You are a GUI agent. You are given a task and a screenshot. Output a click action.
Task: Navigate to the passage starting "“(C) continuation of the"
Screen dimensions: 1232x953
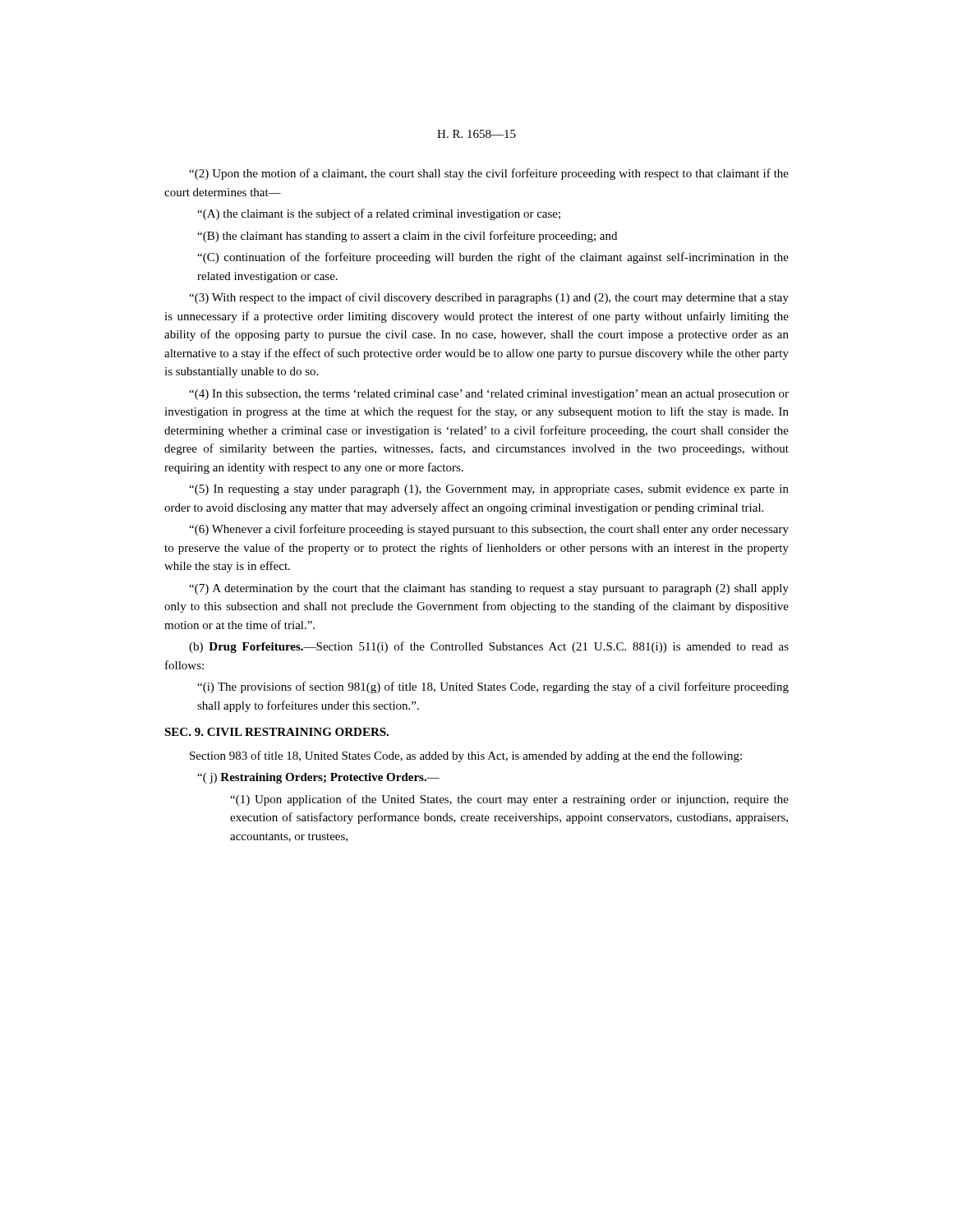(493, 266)
